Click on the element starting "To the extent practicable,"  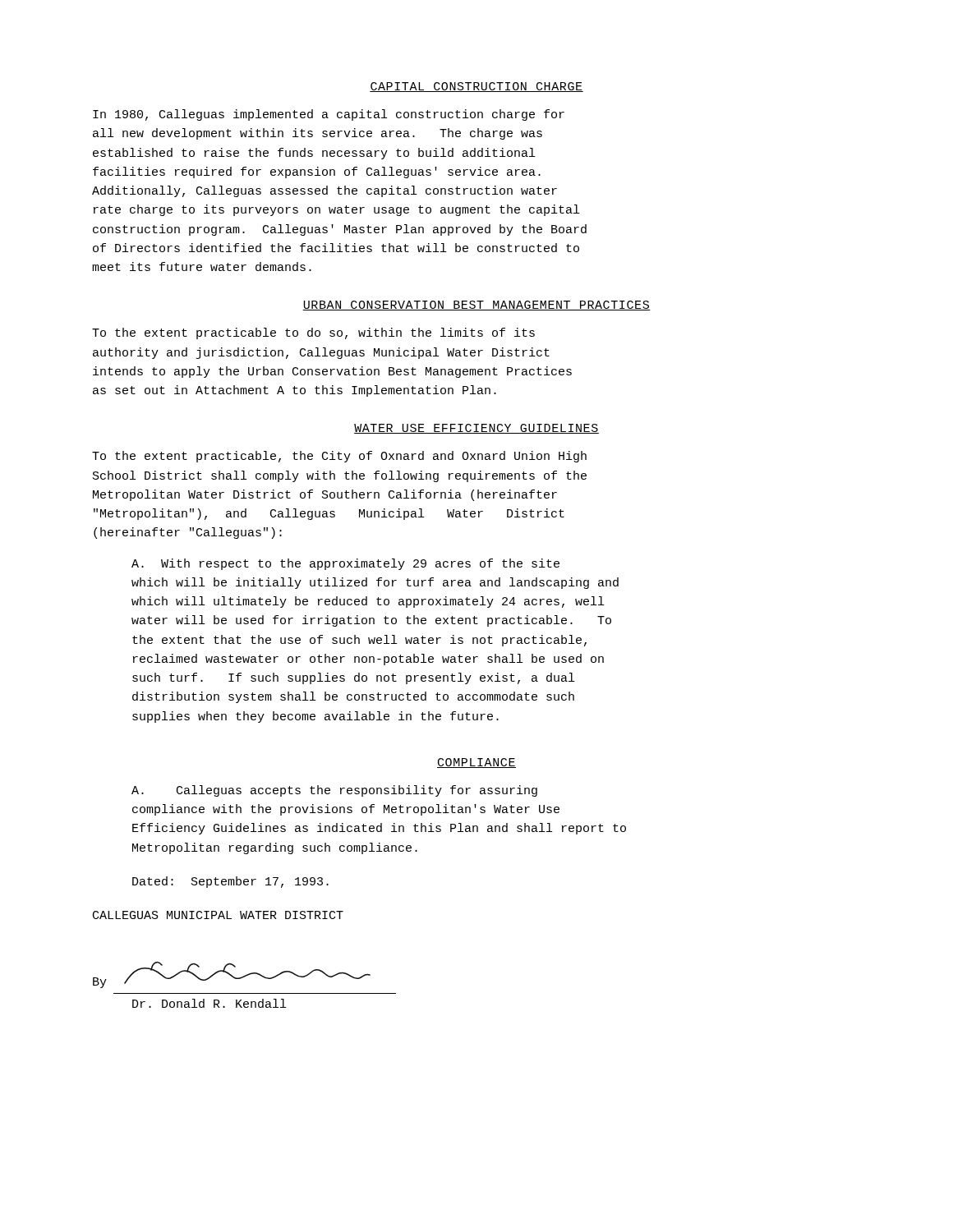[340, 495]
